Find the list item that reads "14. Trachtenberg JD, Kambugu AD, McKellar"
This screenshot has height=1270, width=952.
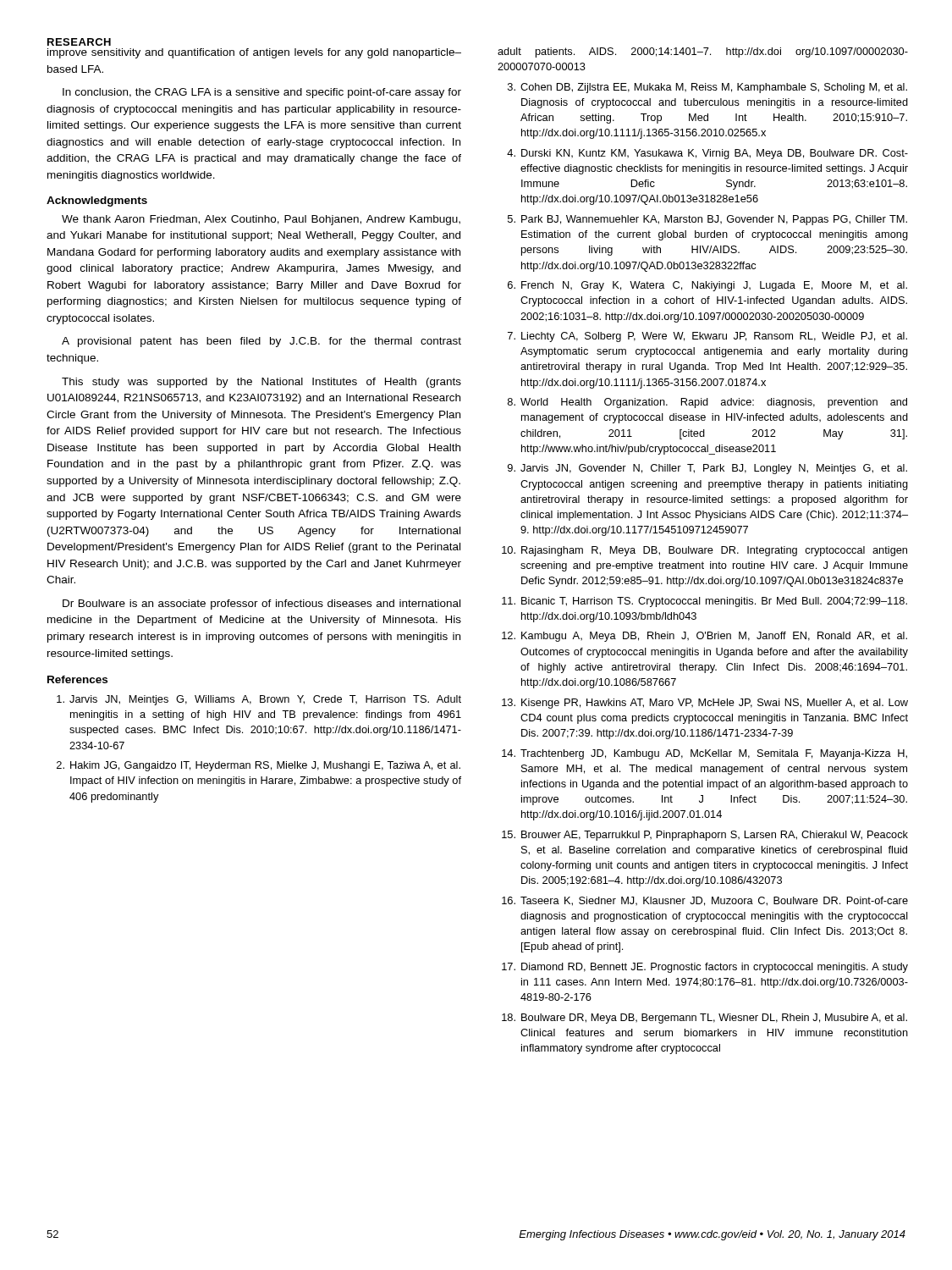(703, 784)
